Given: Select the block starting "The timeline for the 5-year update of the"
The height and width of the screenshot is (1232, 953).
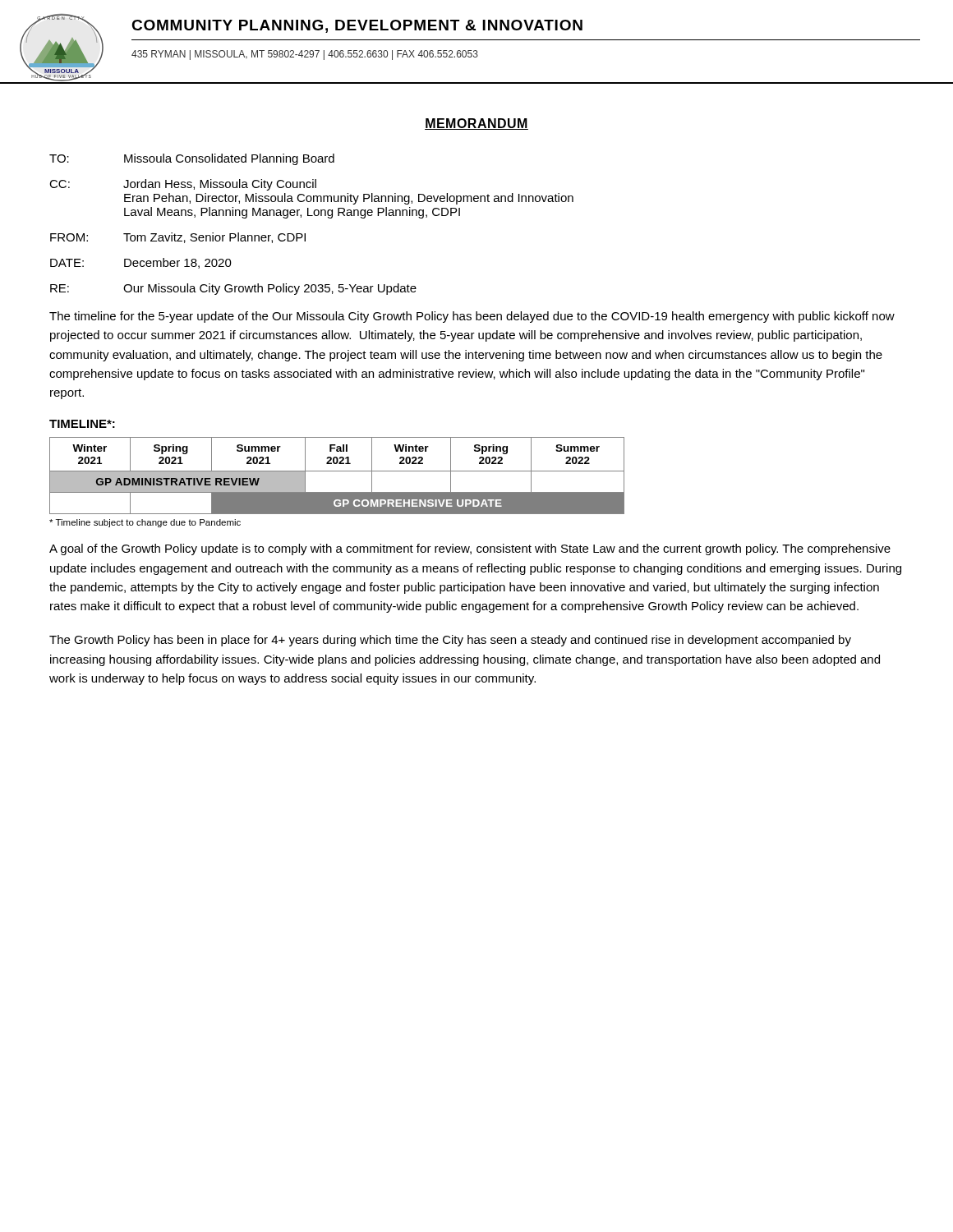Looking at the screenshot, I should (x=472, y=354).
